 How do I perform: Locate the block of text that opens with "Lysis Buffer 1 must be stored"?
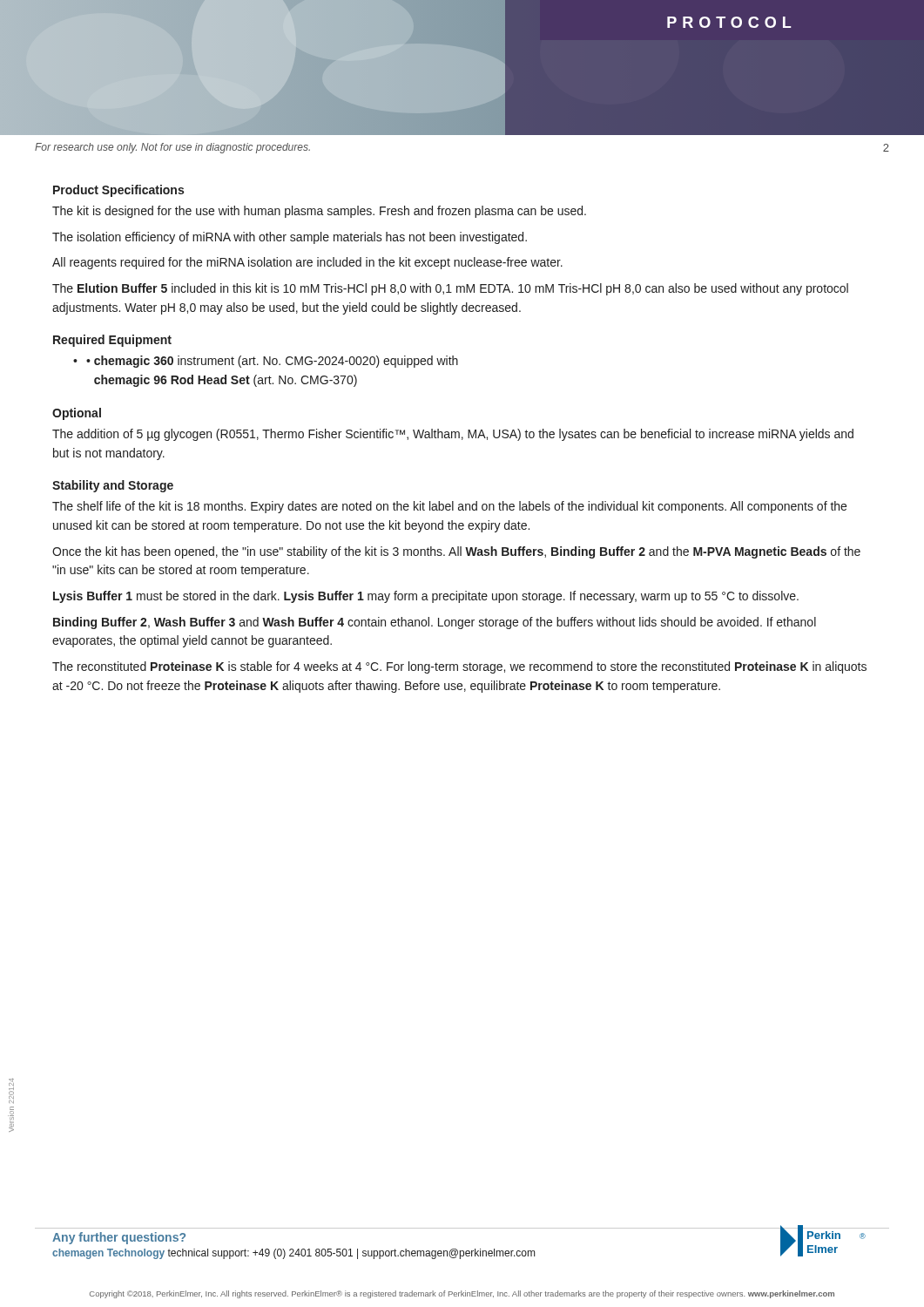tap(426, 596)
